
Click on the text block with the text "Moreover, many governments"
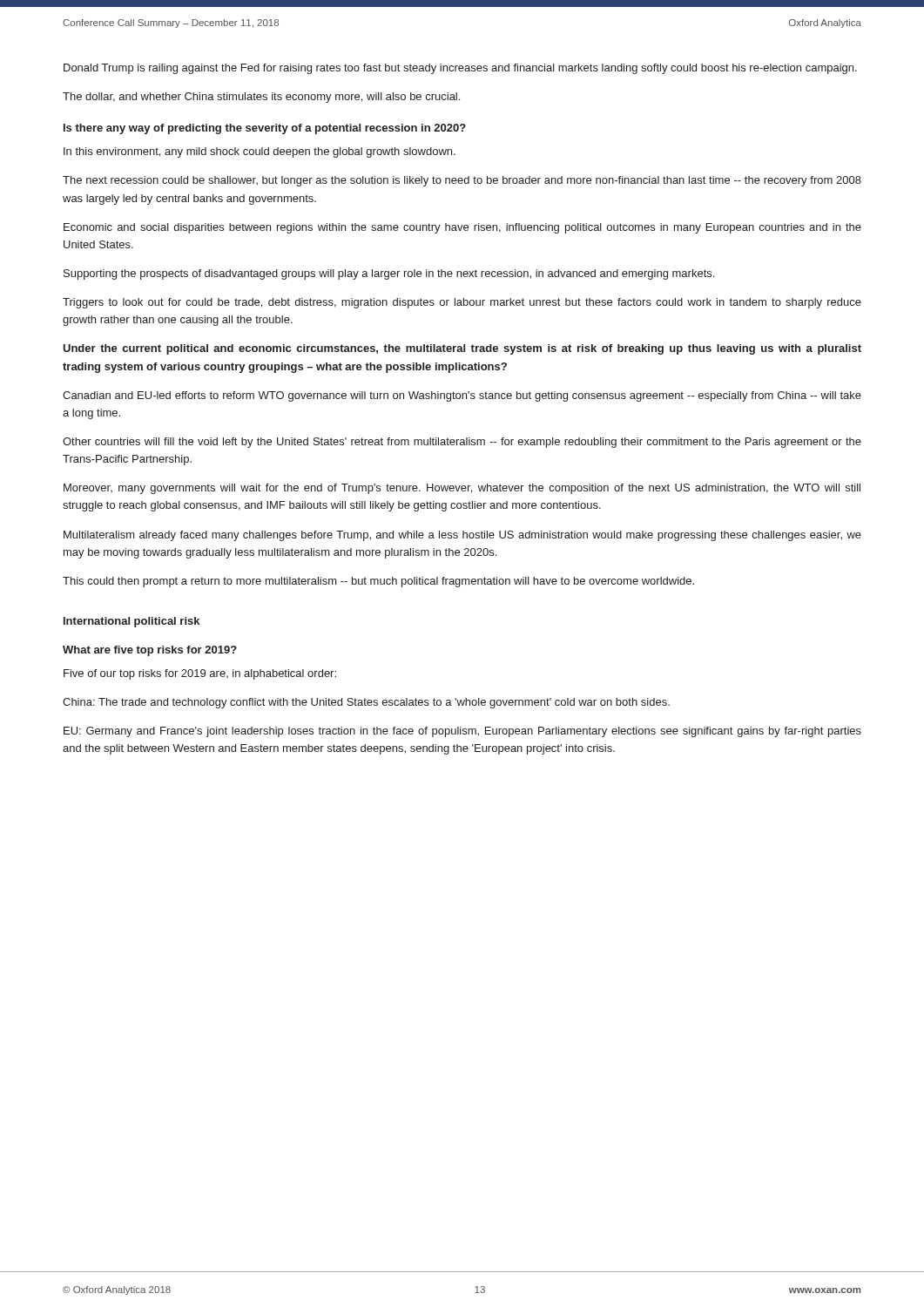pos(462,497)
